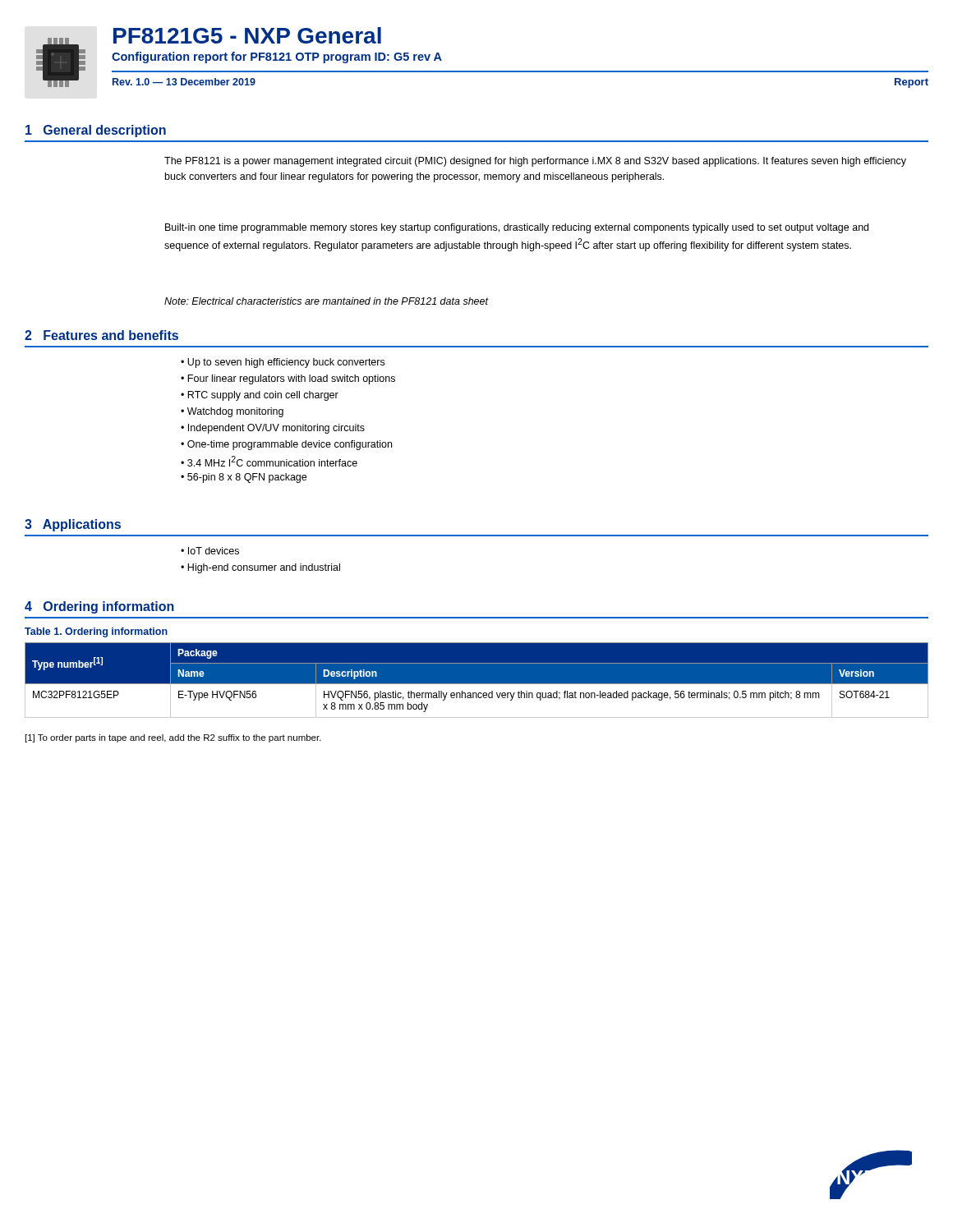Image resolution: width=953 pixels, height=1232 pixels.
Task: Click on the list item that says "• One-time programmable device configuration"
Action: [x=287, y=444]
